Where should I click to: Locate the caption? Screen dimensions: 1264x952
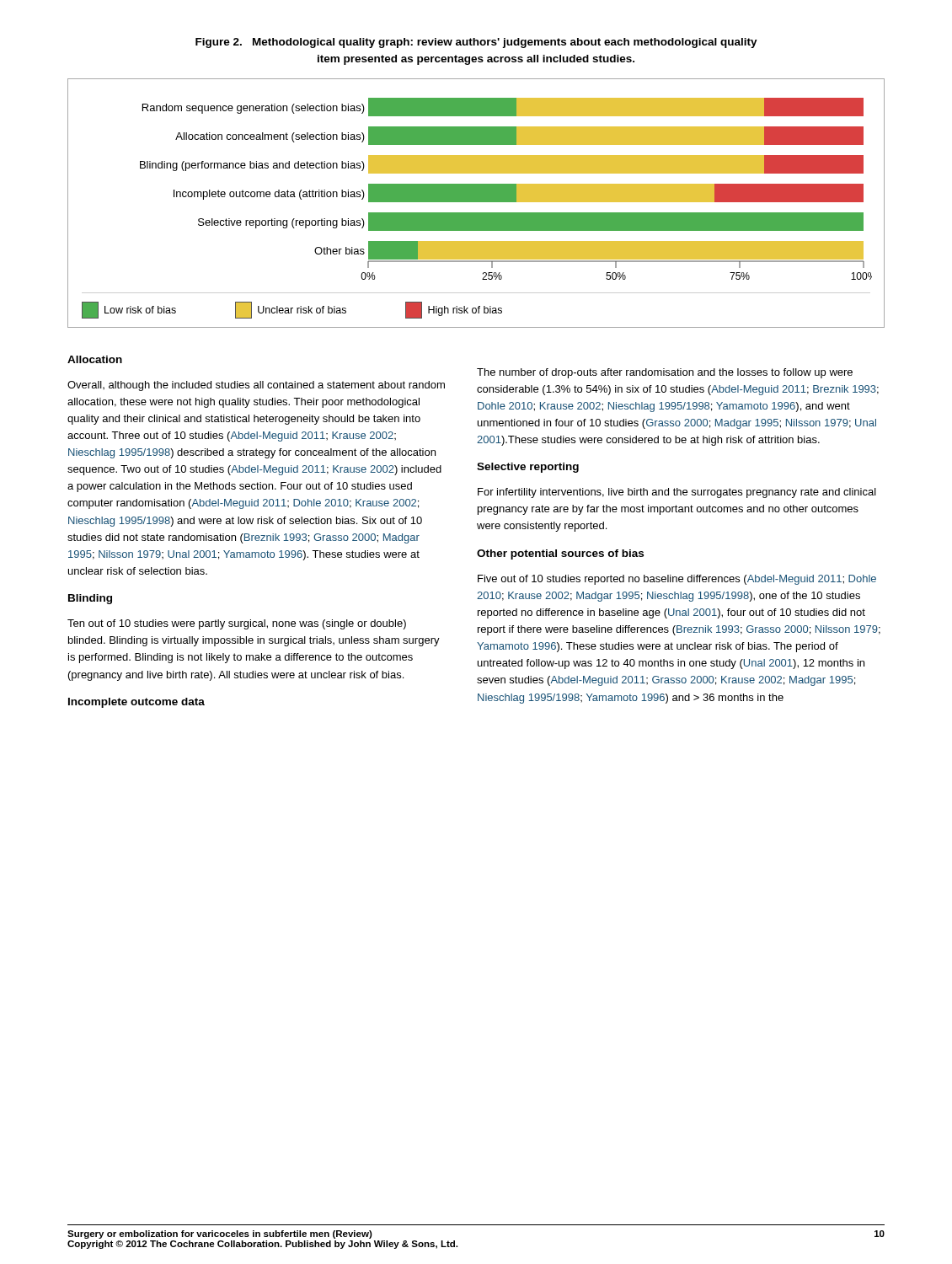(x=476, y=50)
